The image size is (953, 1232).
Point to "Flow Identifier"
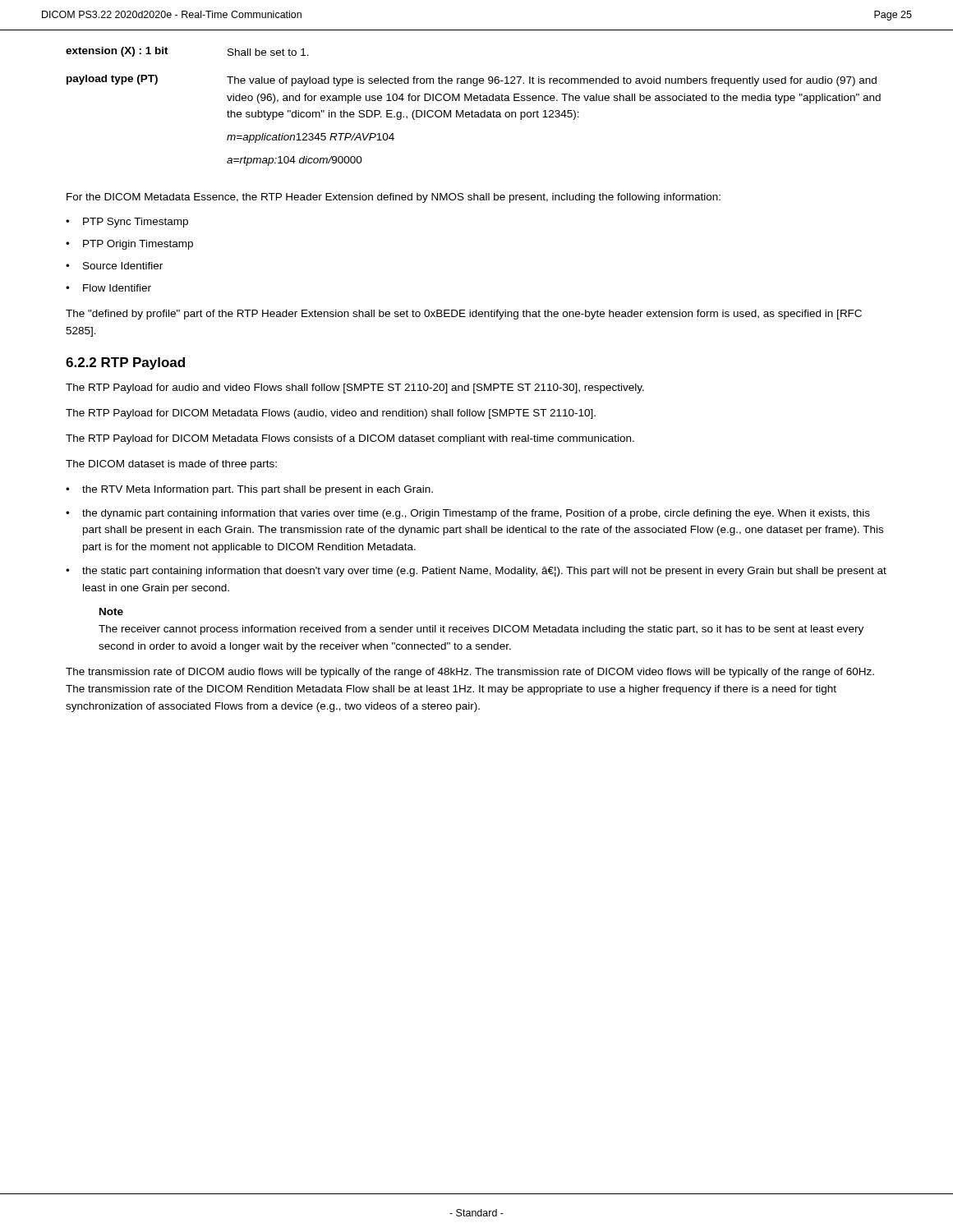tap(117, 288)
